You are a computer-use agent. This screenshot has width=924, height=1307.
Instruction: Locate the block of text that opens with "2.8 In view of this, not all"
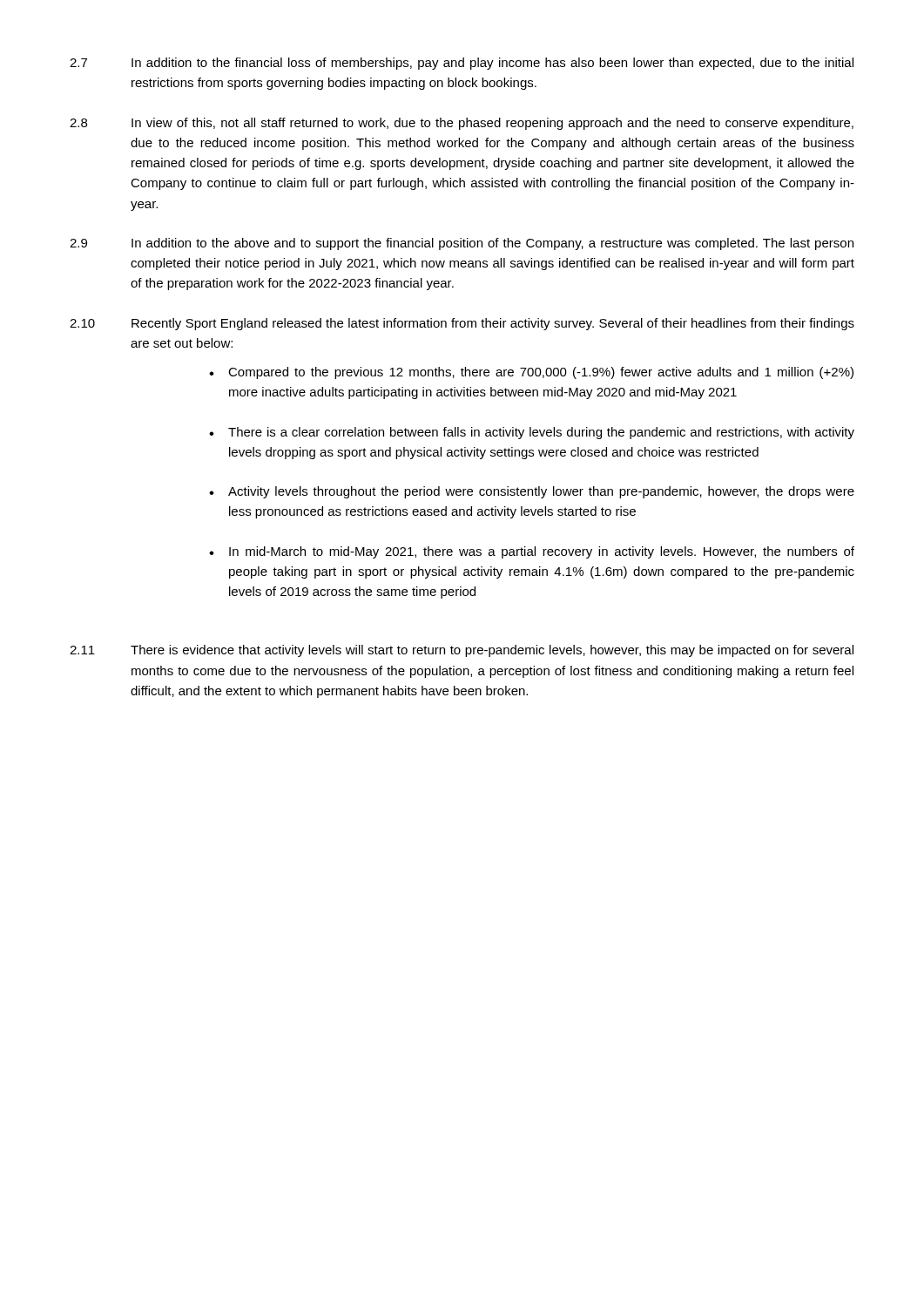pyautogui.click(x=462, y=163)
